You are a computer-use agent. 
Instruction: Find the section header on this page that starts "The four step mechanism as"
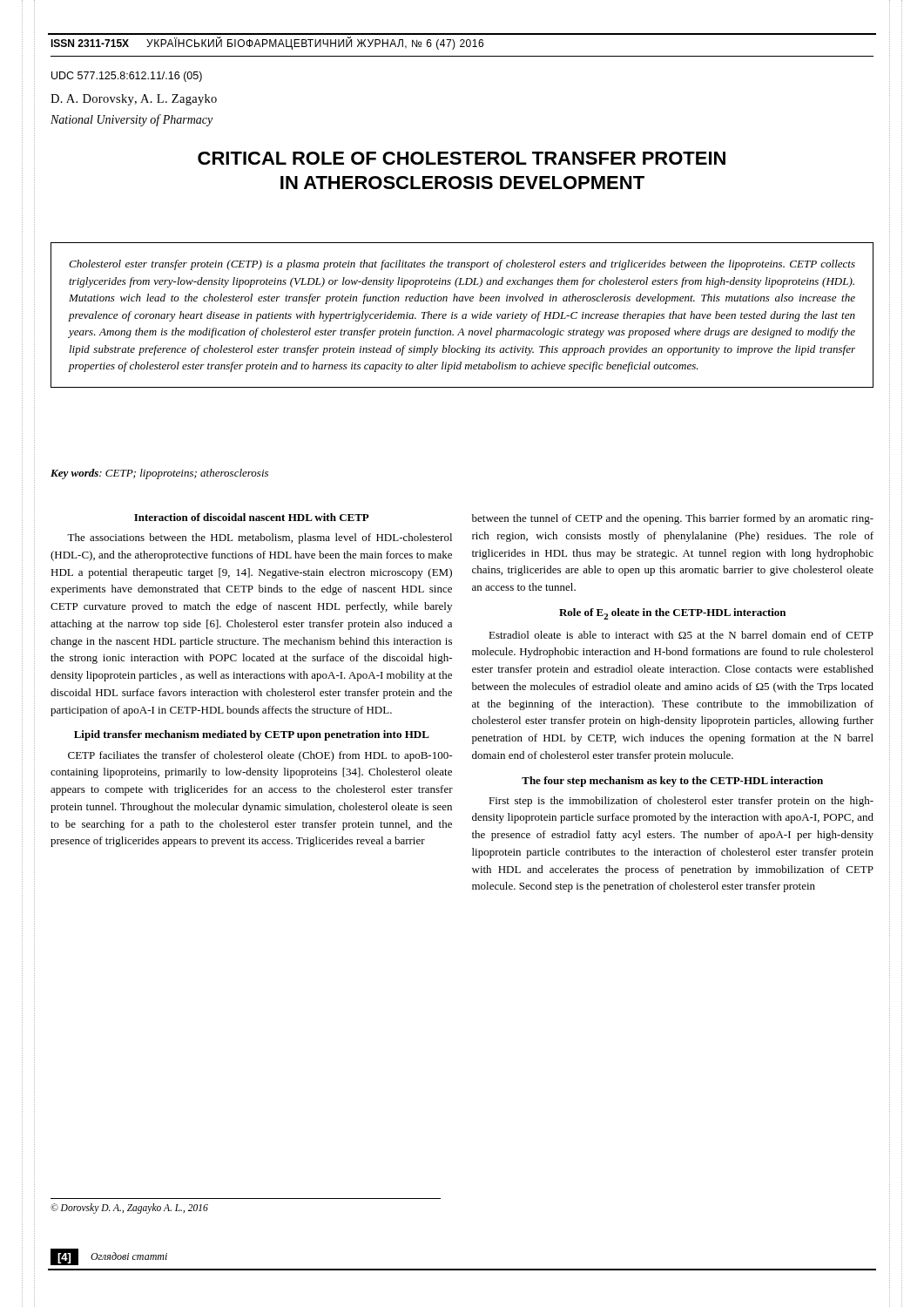click(x=673, y=780)
